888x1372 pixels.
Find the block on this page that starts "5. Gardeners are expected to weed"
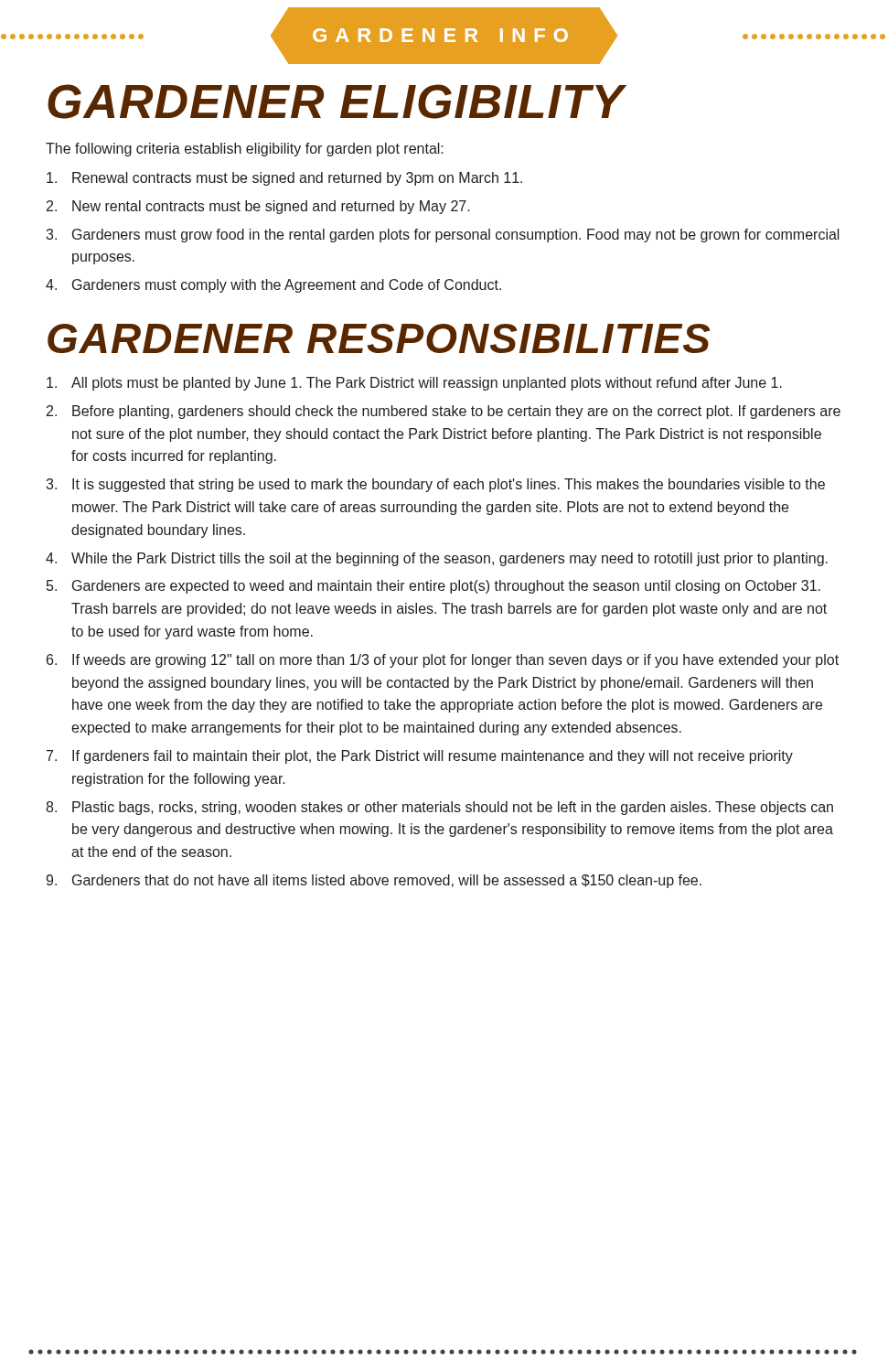(x=444, y=610)
